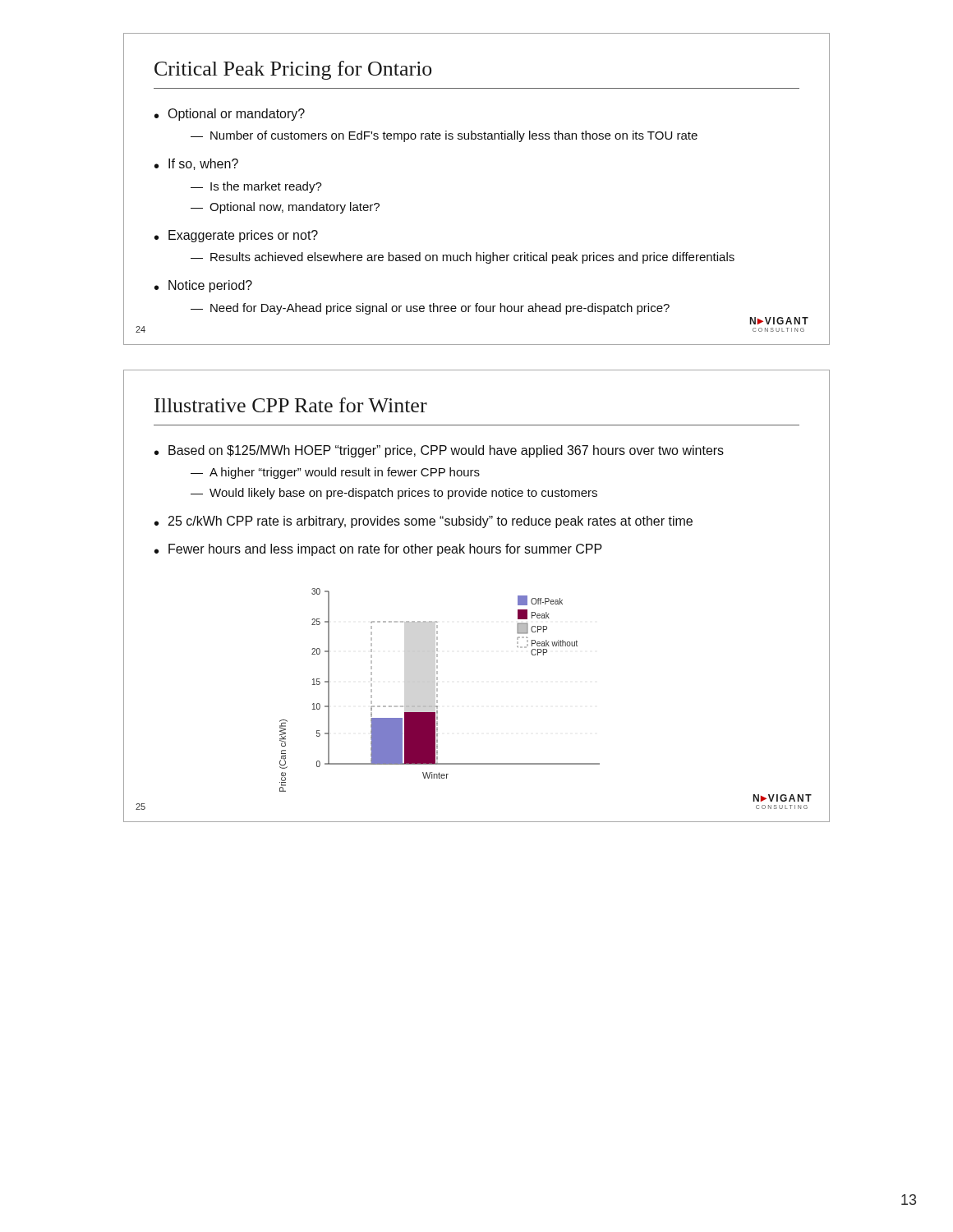This screenshot has width=953, height=1232.
Task: Select the passage starting "Illustrative CPP Rate for Winter"
Action: [290, 405]
